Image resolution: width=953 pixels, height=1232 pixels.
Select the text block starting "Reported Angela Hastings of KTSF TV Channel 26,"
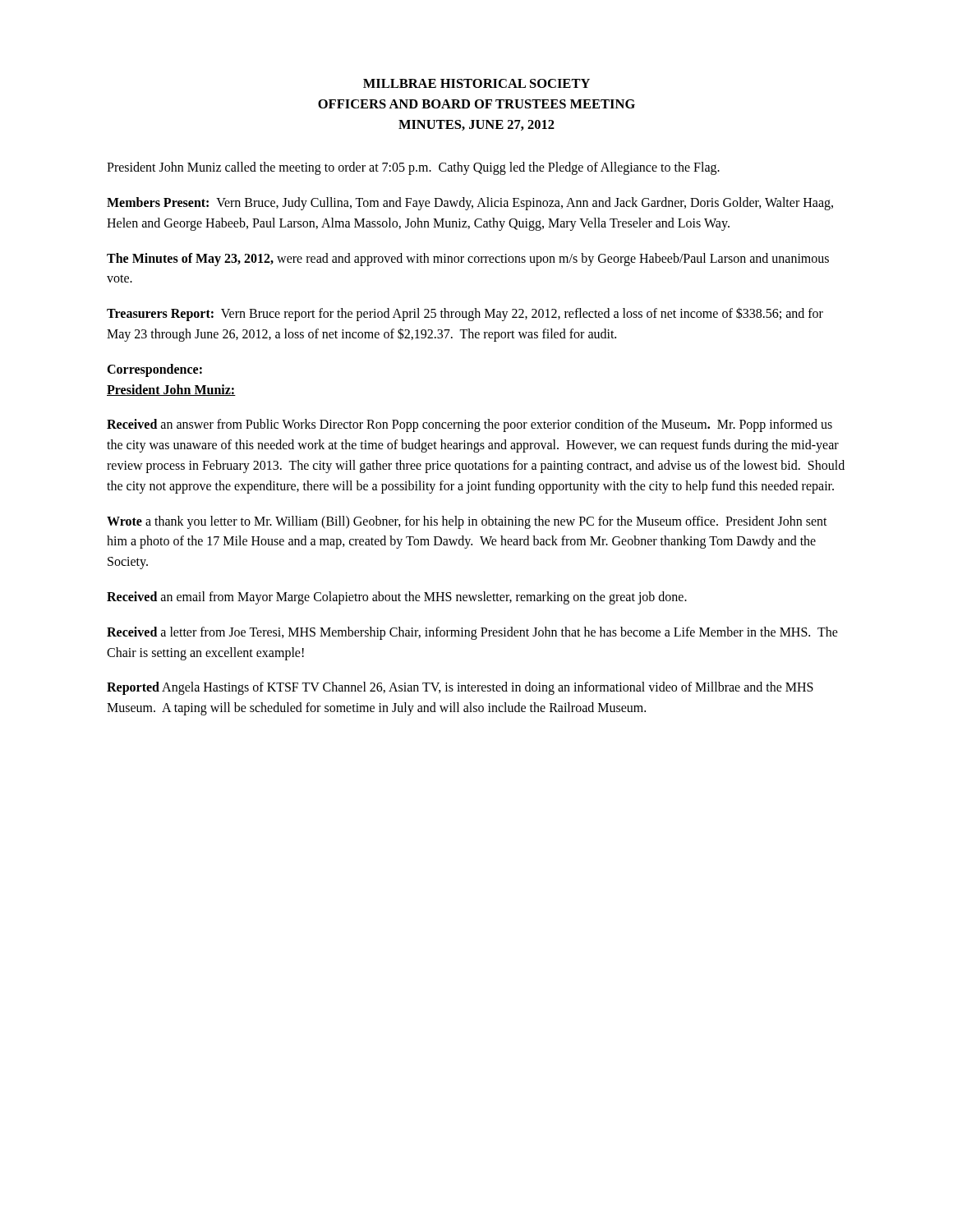click(460, 698)
